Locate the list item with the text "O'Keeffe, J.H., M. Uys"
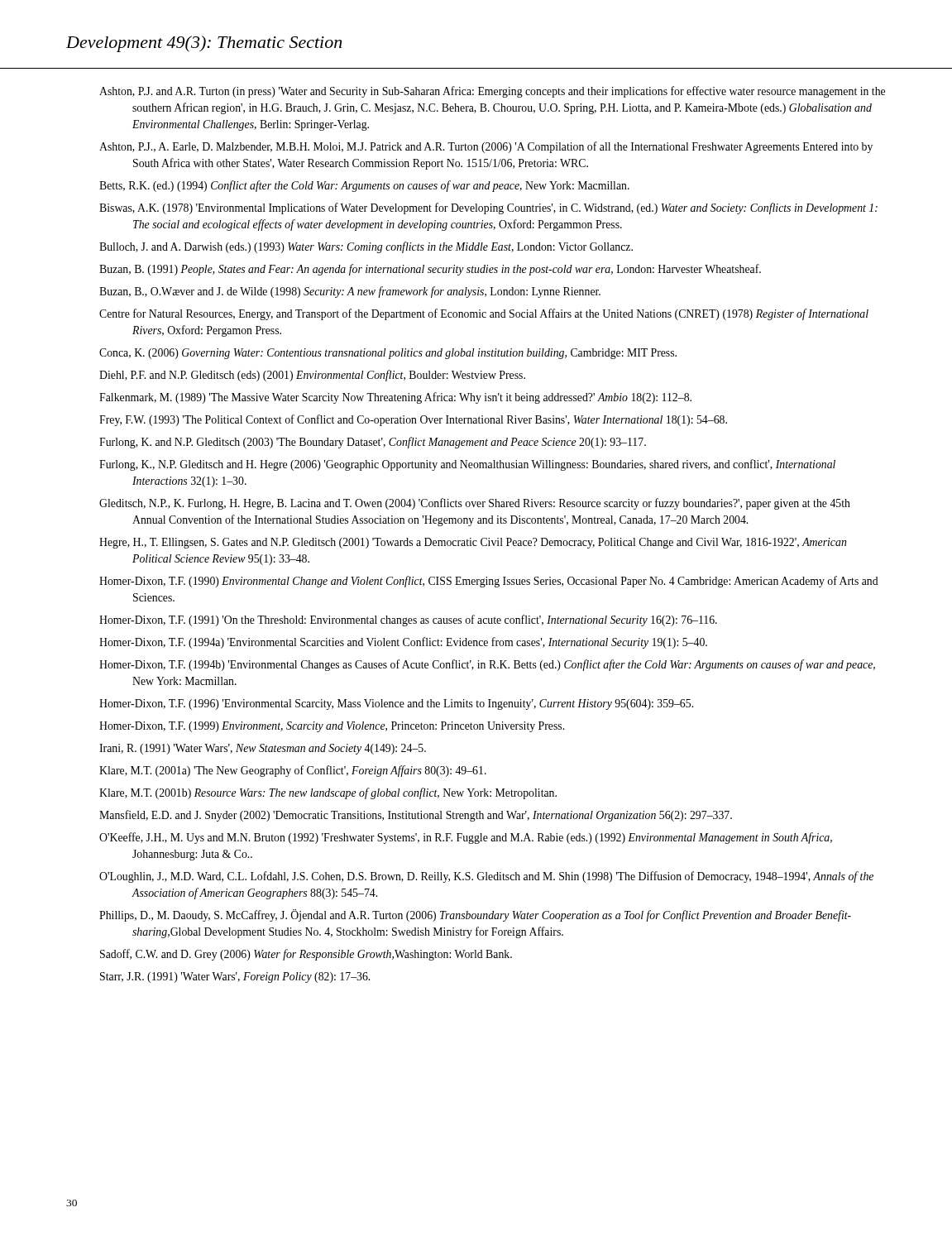Image resolution: width=952 pixels, height=1241 pixels. tap(466, 846)
